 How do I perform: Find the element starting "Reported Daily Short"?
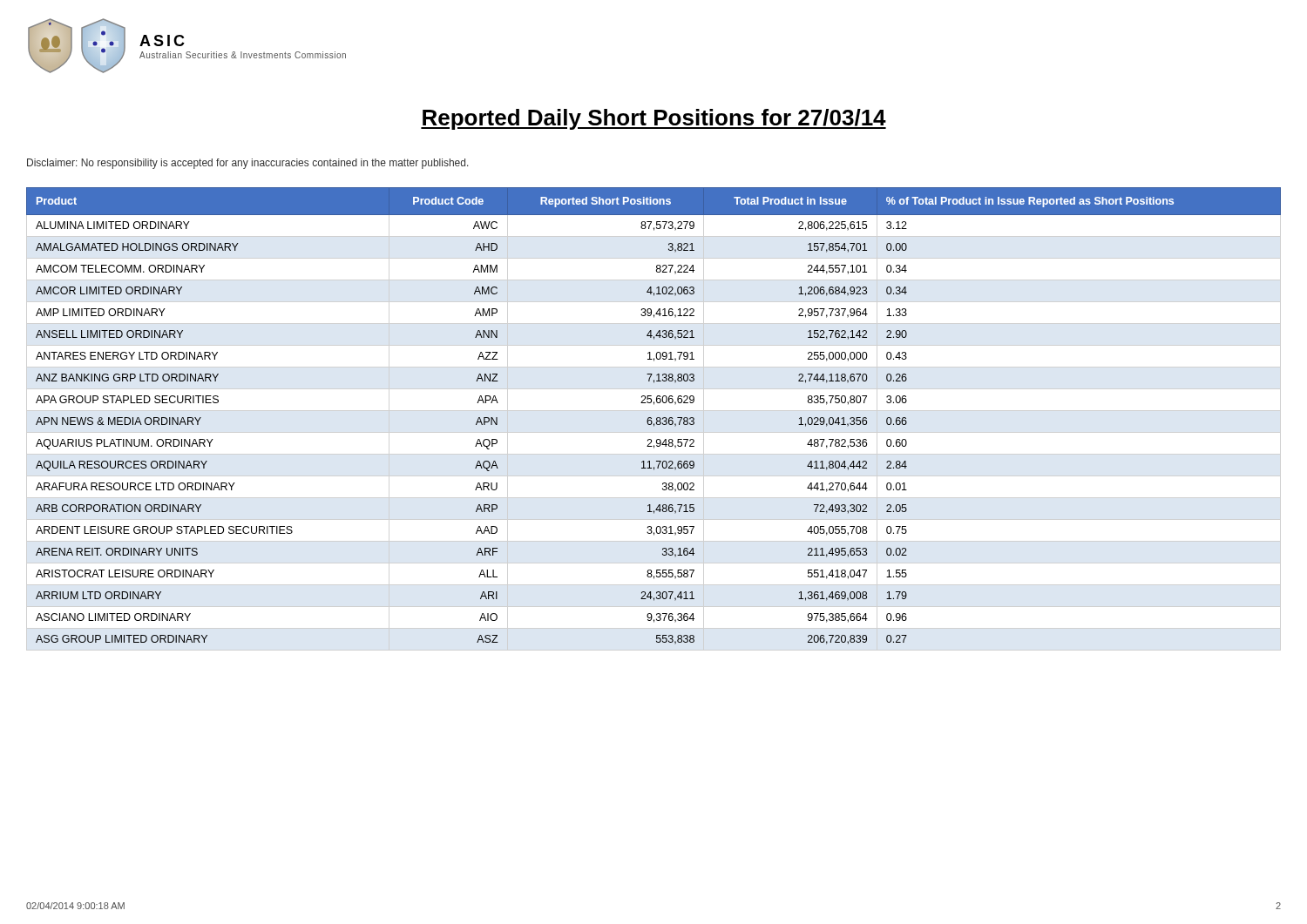[654, 118]
